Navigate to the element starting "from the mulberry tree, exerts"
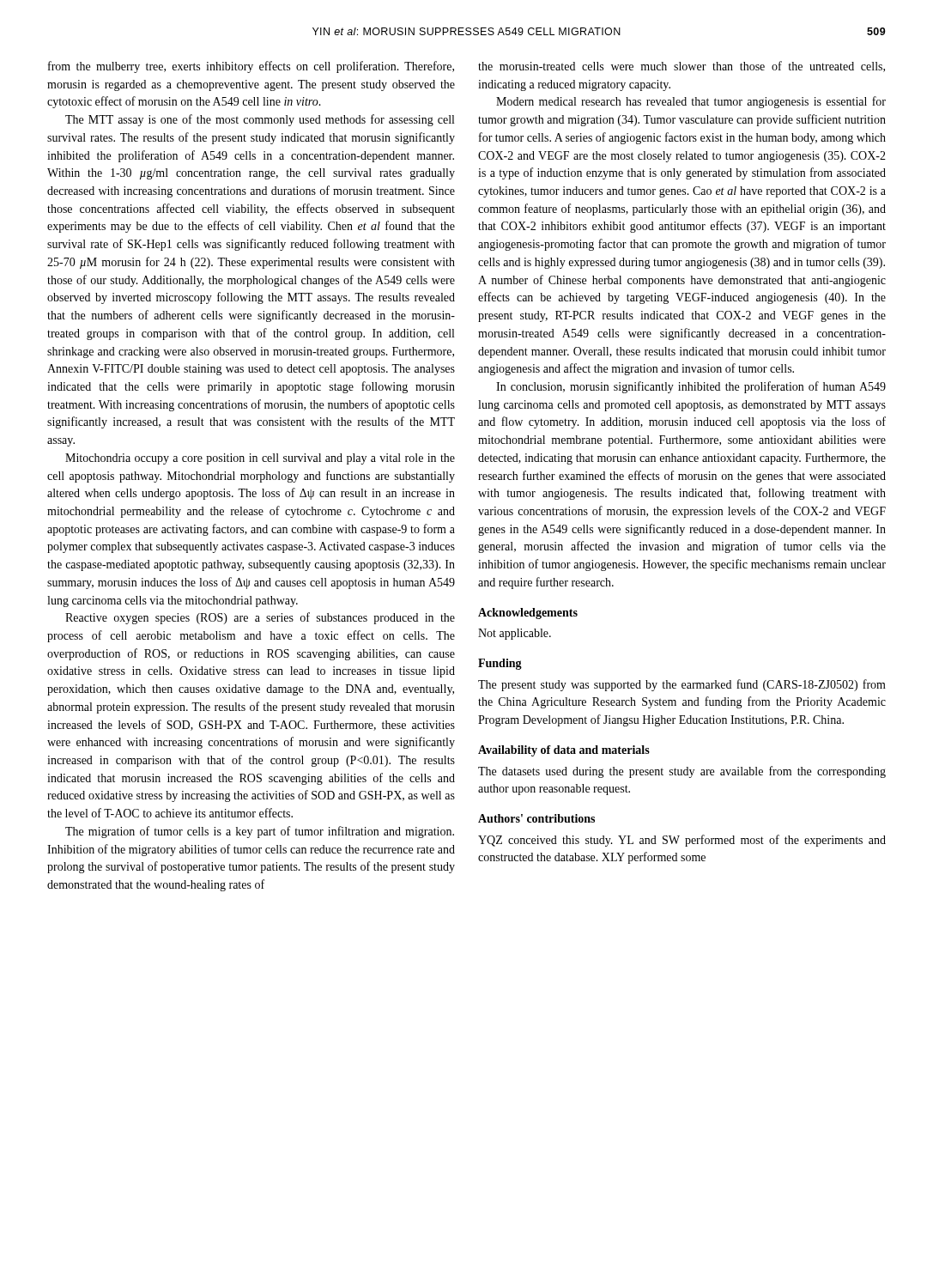This screenshot has width=933, height=1288. 251,476
